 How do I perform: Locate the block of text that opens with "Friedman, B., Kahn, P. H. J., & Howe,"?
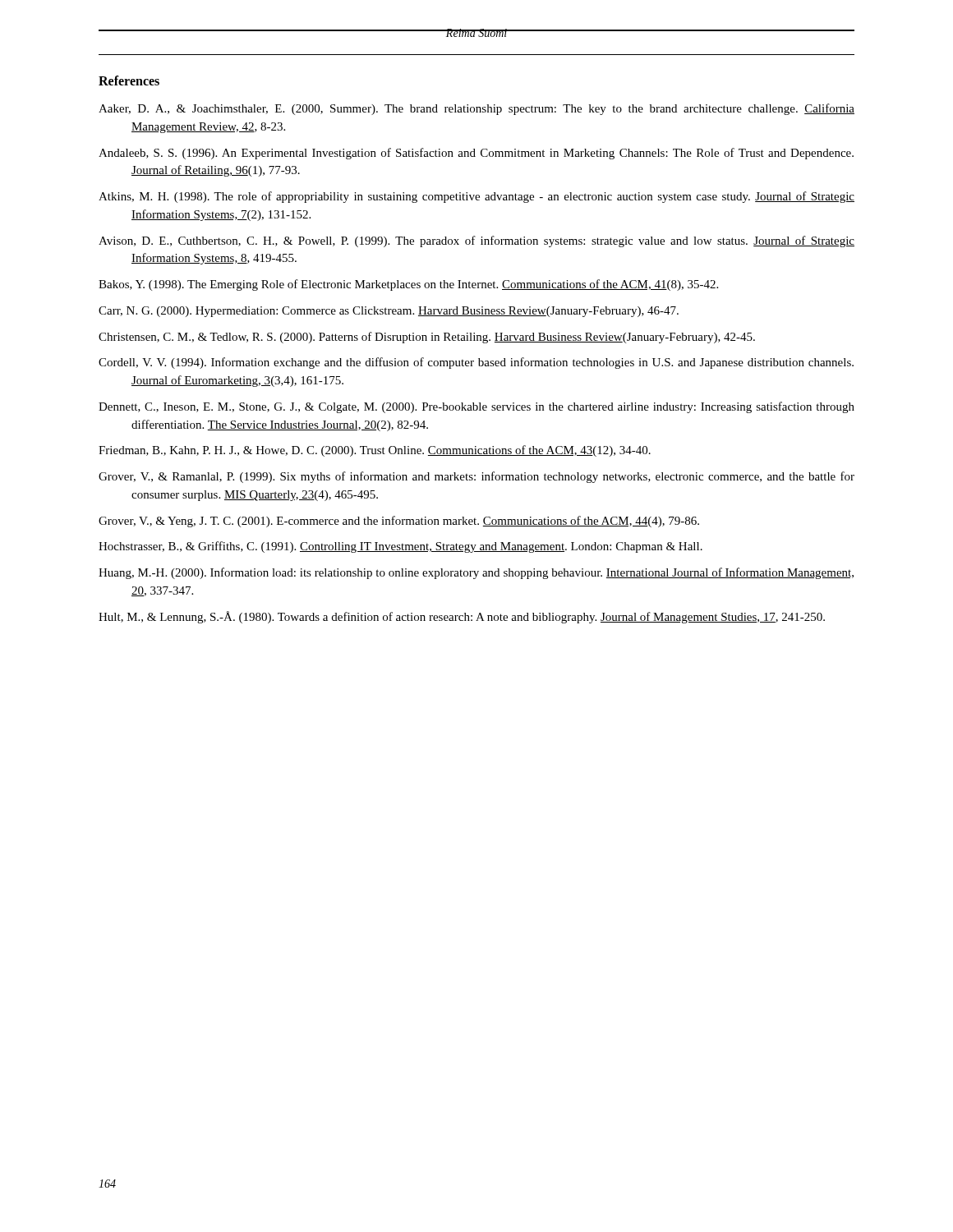point(375,450)
